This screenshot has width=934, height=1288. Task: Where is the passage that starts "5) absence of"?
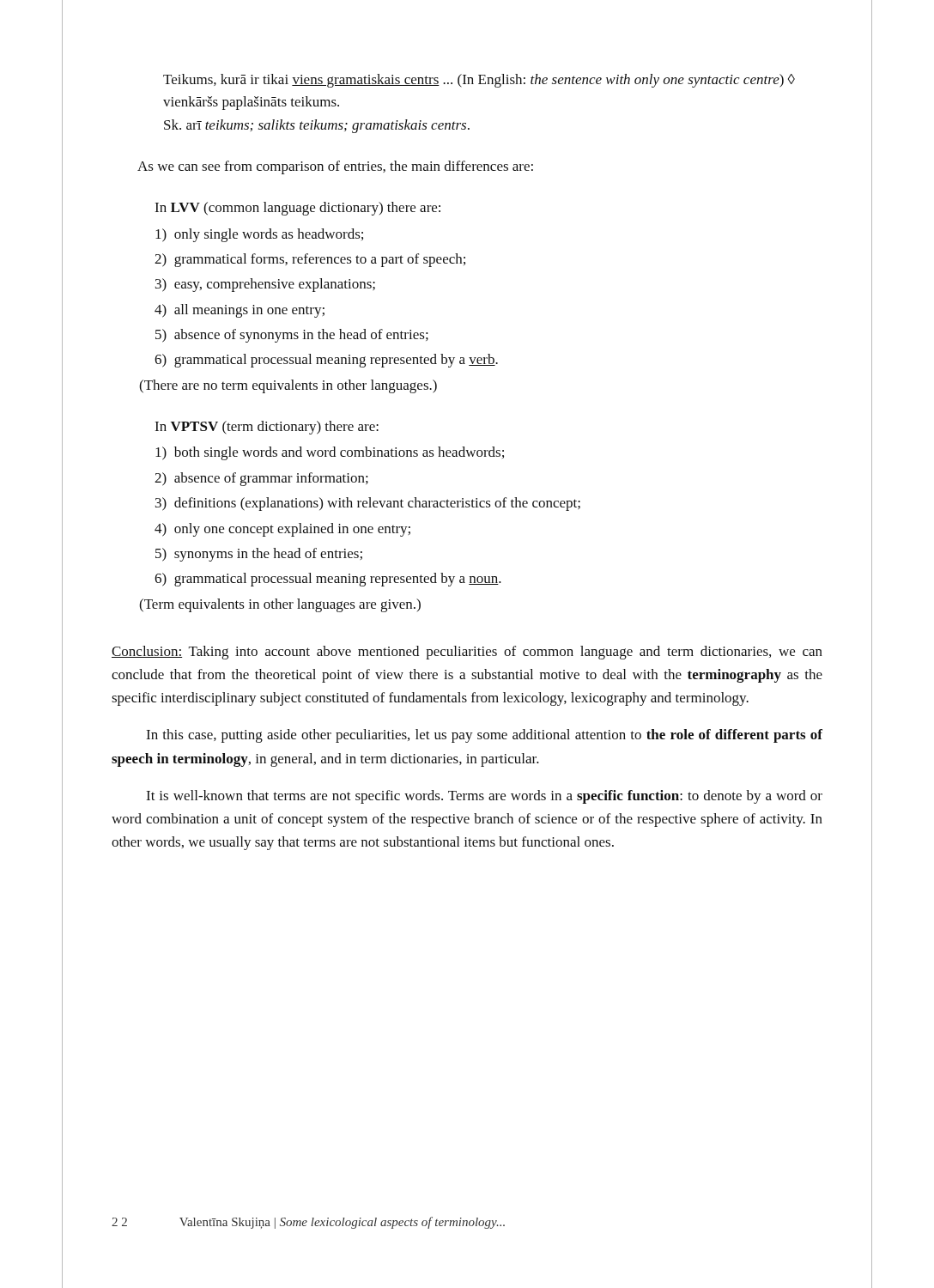(x=292, y=335)
